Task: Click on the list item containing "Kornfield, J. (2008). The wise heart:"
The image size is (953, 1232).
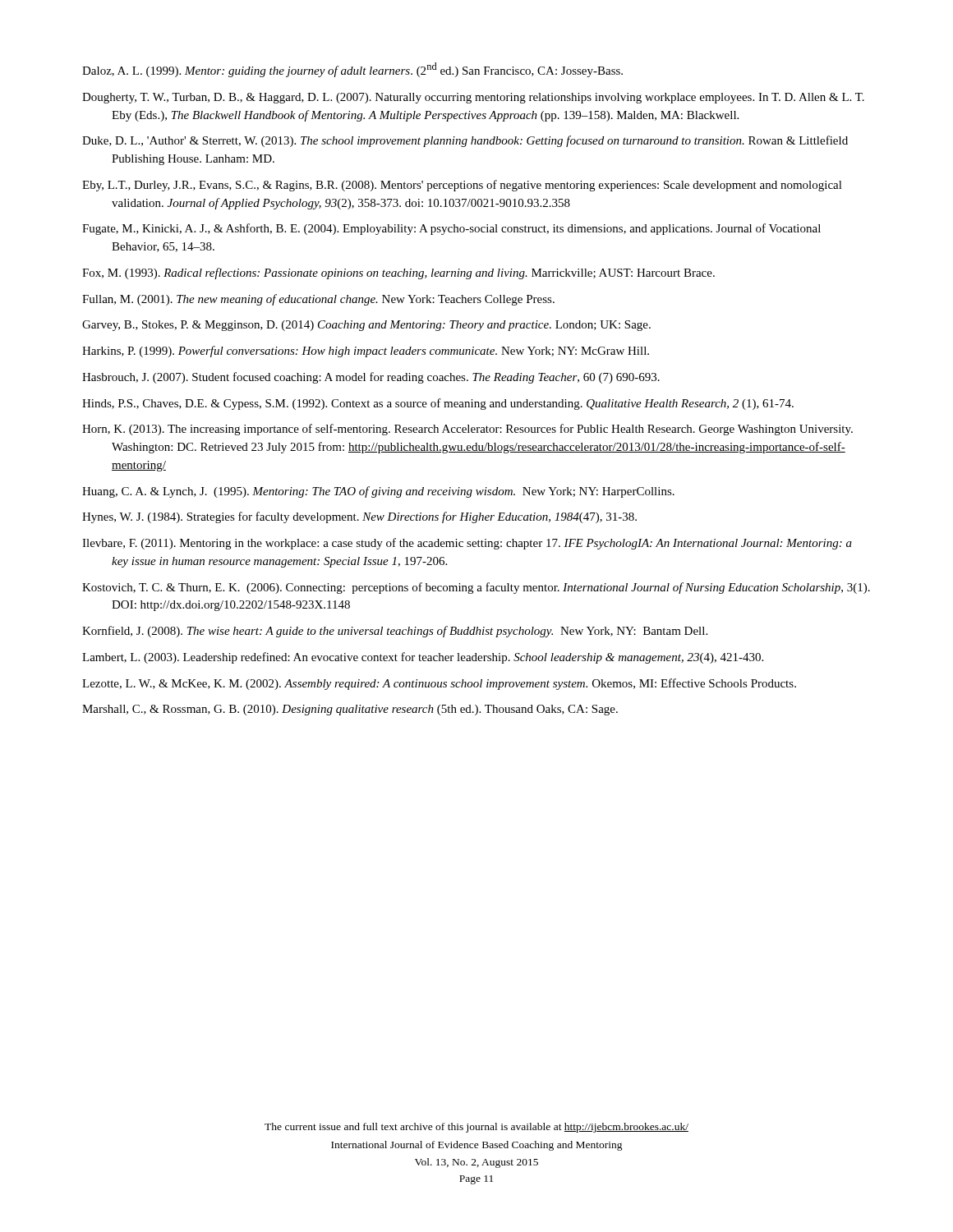Action: coord(395,631)
